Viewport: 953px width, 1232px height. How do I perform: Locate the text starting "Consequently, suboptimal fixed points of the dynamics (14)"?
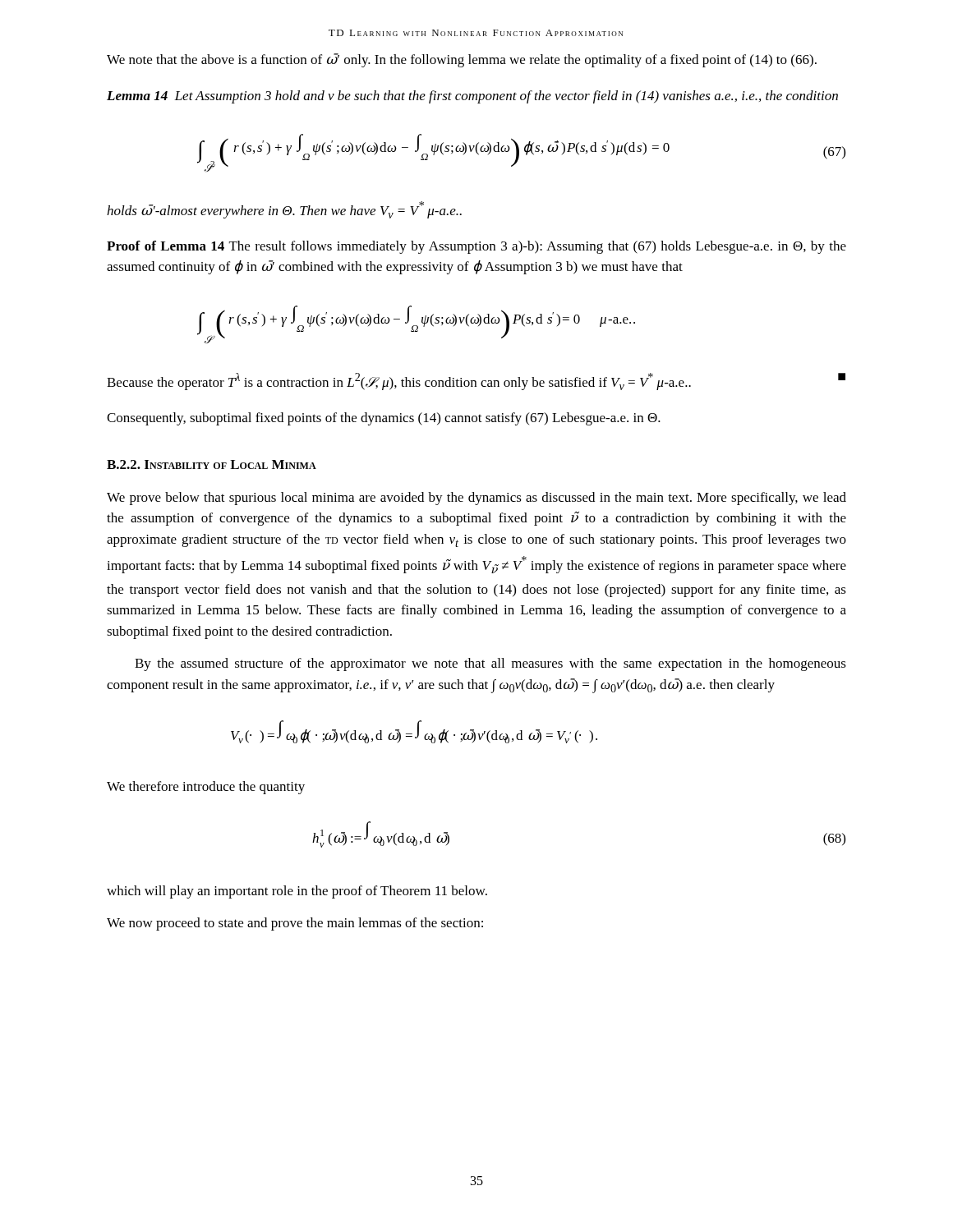coord(476,418)
